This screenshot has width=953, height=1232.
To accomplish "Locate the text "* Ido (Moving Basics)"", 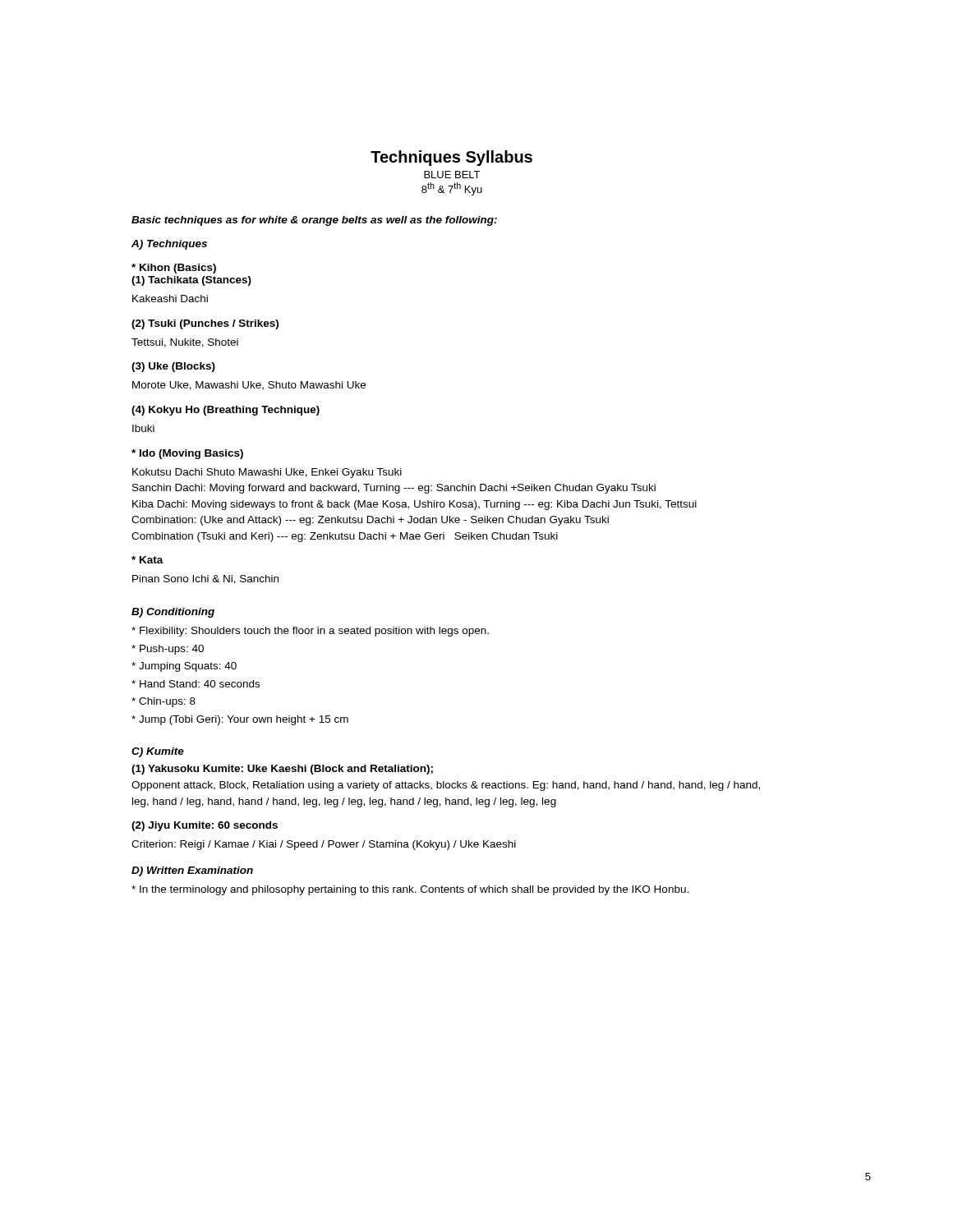I will point(188,453).
